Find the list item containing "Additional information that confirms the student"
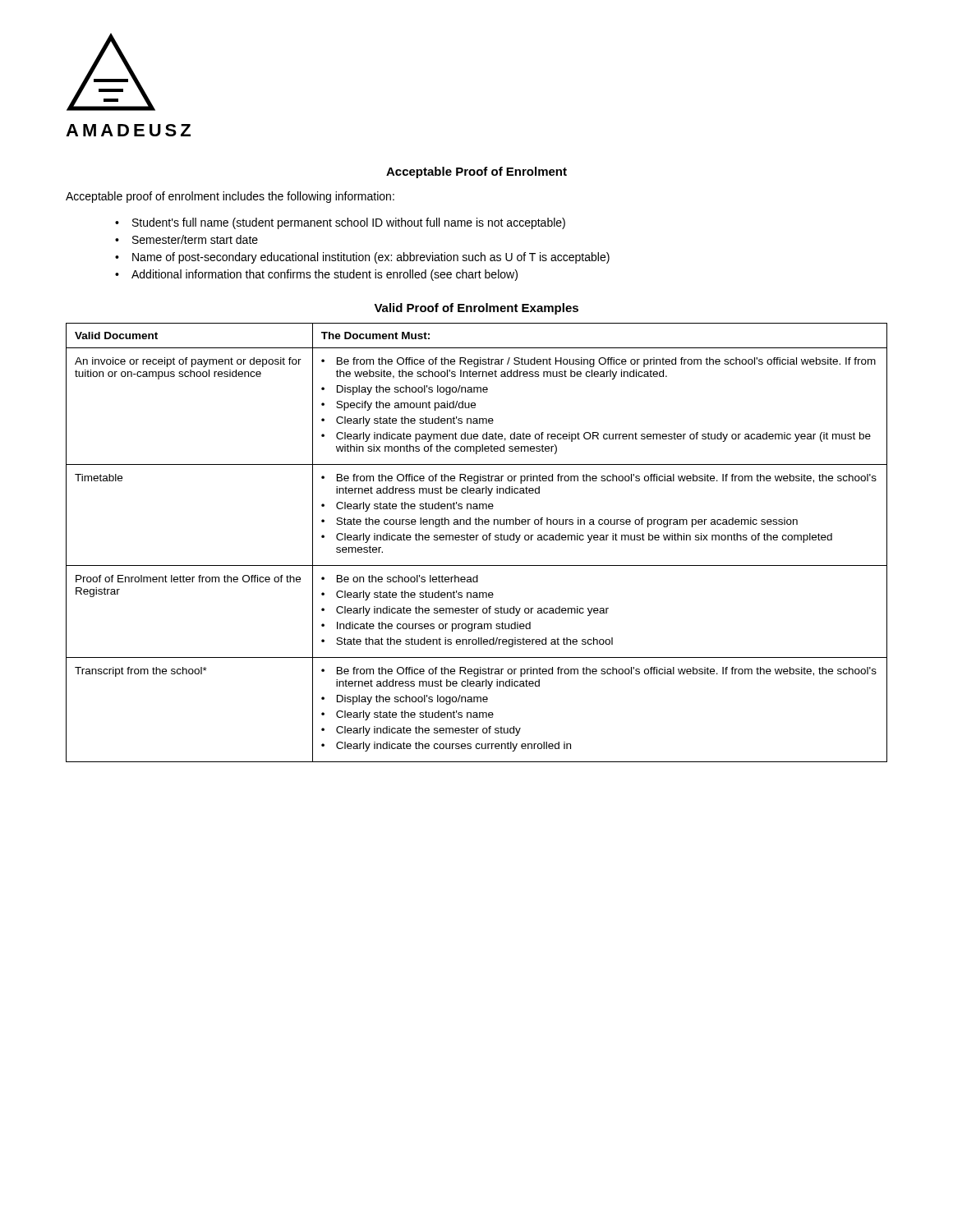Screen dimensions: 1232x953 [x=325, y=274]
